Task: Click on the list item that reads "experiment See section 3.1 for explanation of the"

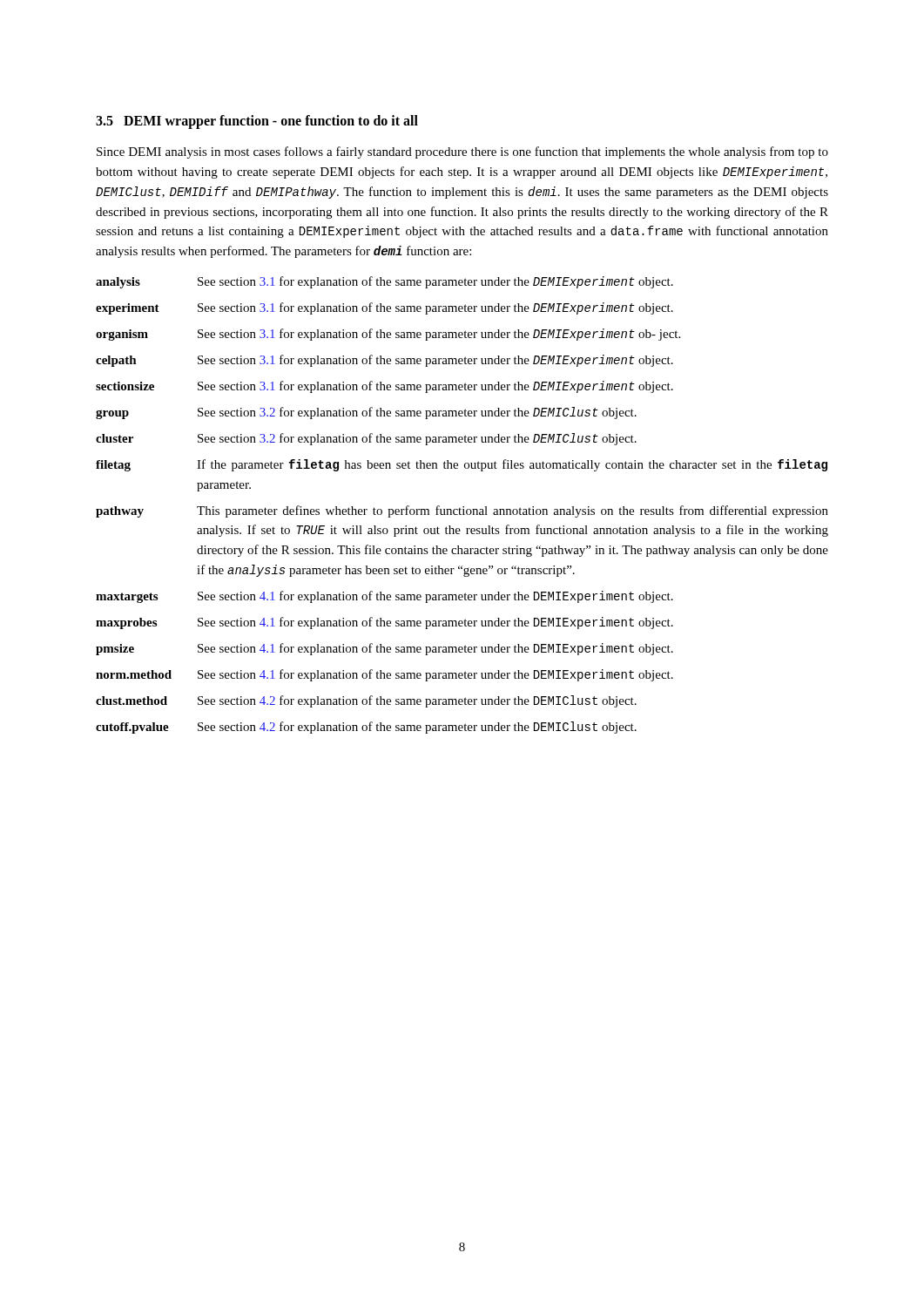Action: tap(462, 308)
